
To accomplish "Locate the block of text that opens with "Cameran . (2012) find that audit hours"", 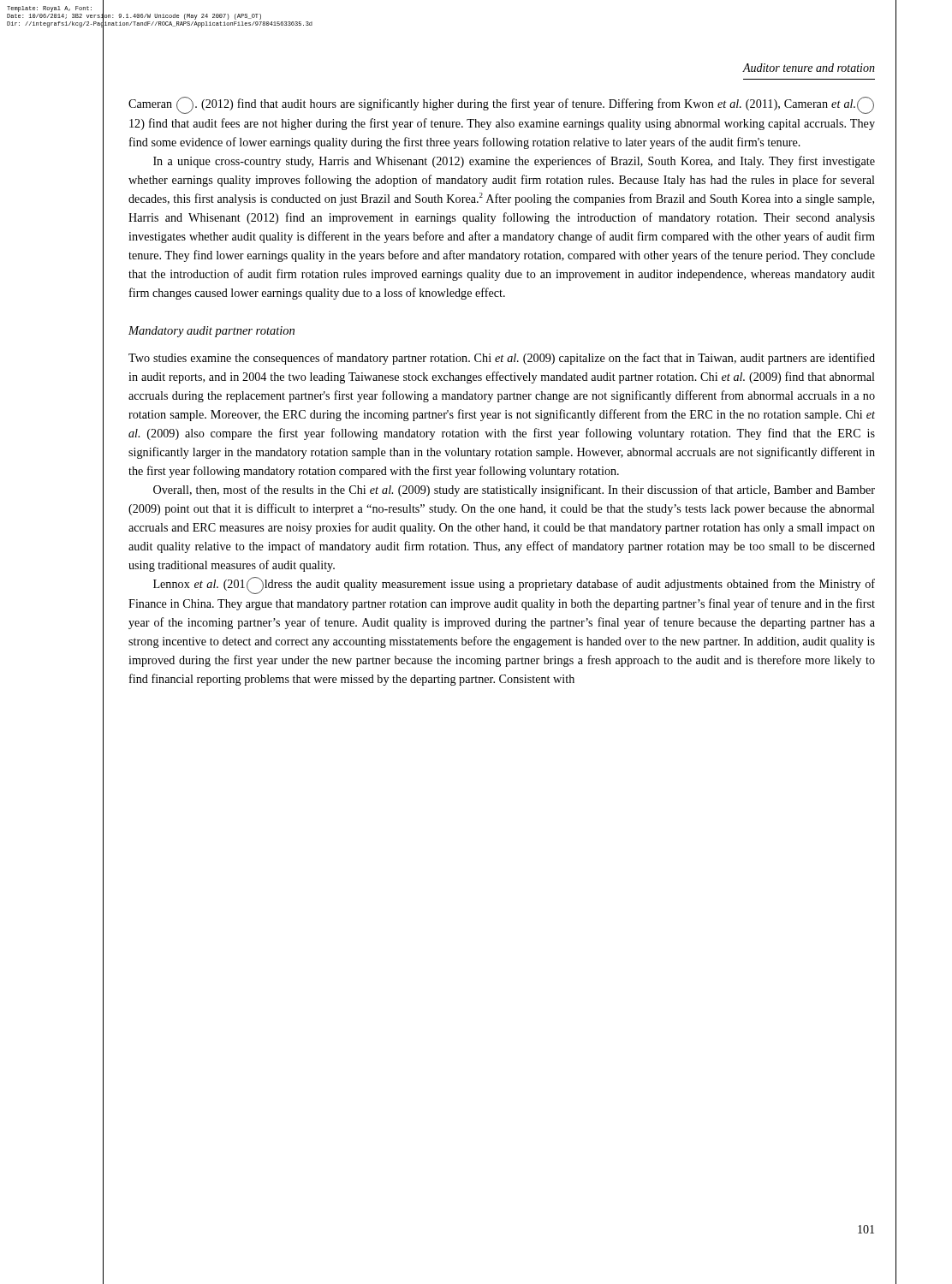I will tap(502, 198).
